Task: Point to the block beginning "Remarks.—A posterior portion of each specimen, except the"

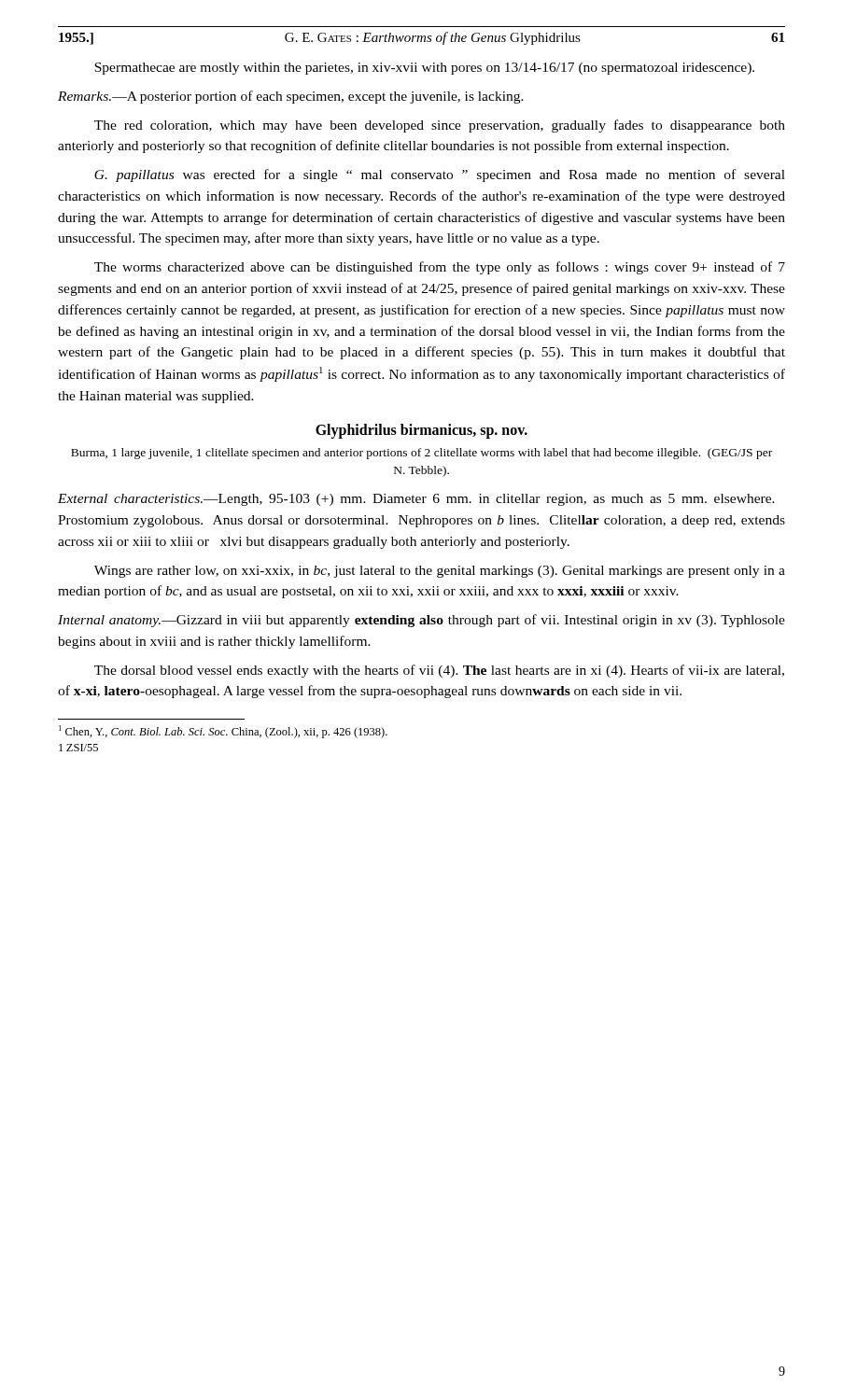Action: click(x=422, y=96)
